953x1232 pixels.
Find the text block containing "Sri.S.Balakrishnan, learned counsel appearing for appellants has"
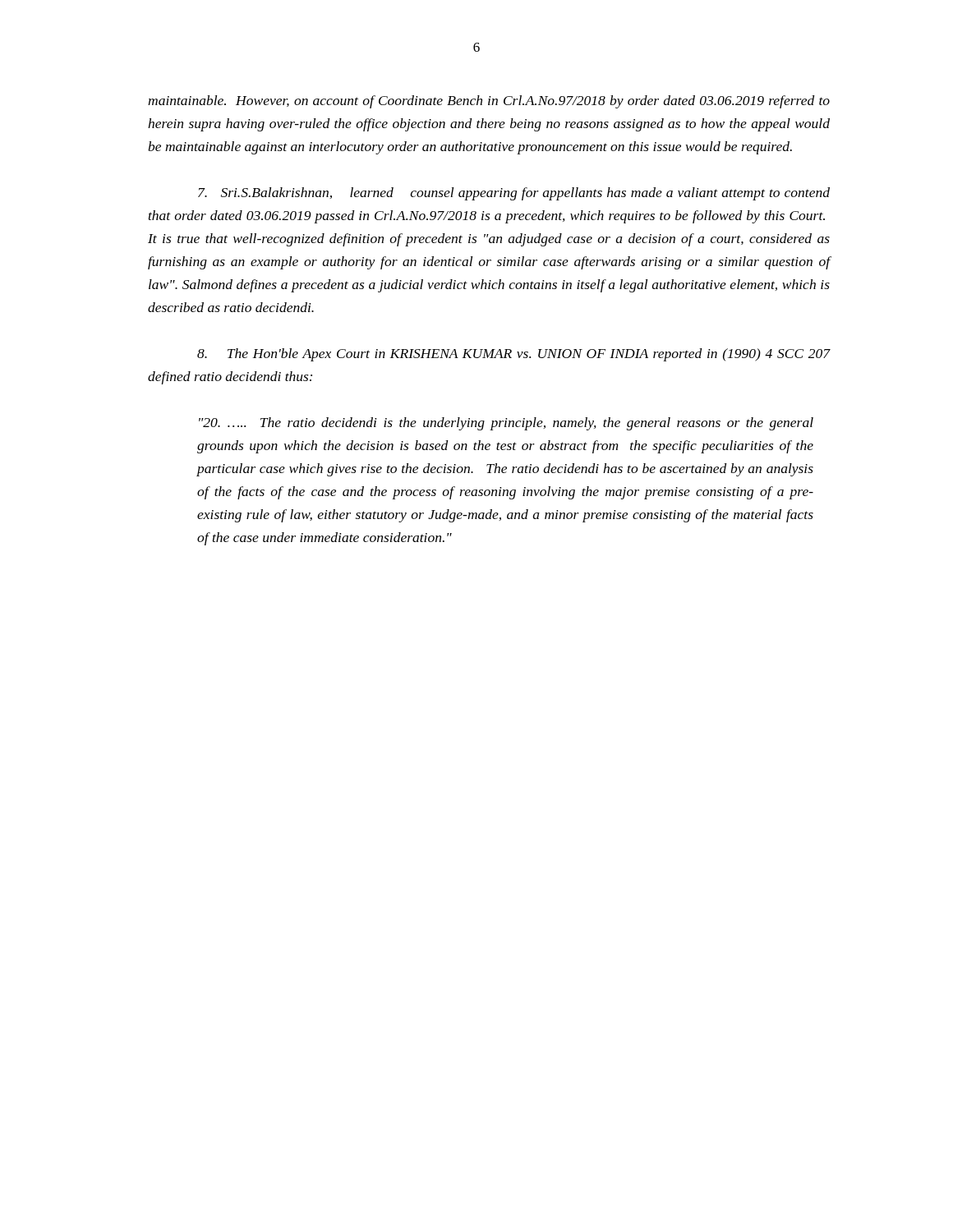pos(489,250)
